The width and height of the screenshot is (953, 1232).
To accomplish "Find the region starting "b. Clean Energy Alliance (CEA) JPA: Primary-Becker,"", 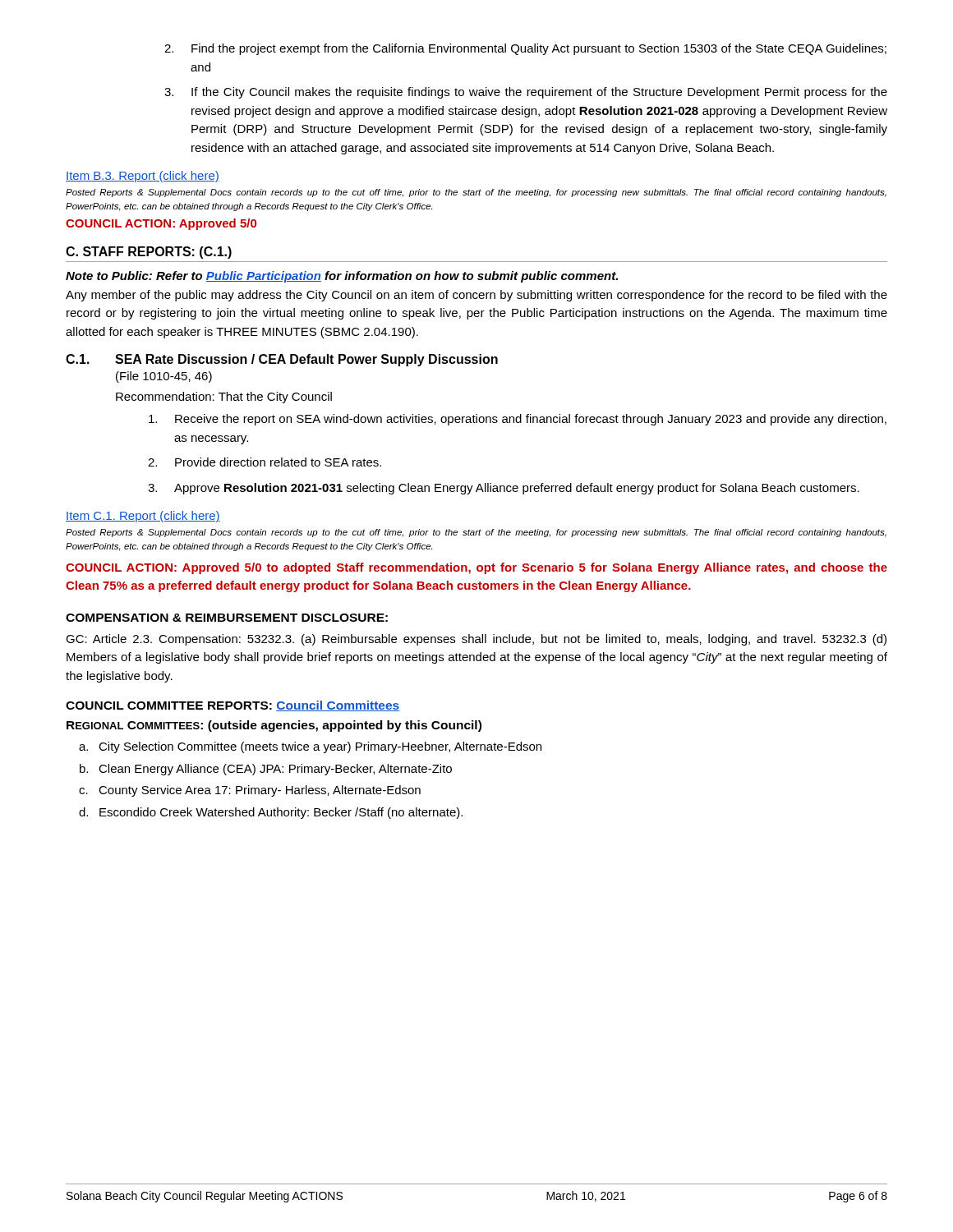I will 266,769.
